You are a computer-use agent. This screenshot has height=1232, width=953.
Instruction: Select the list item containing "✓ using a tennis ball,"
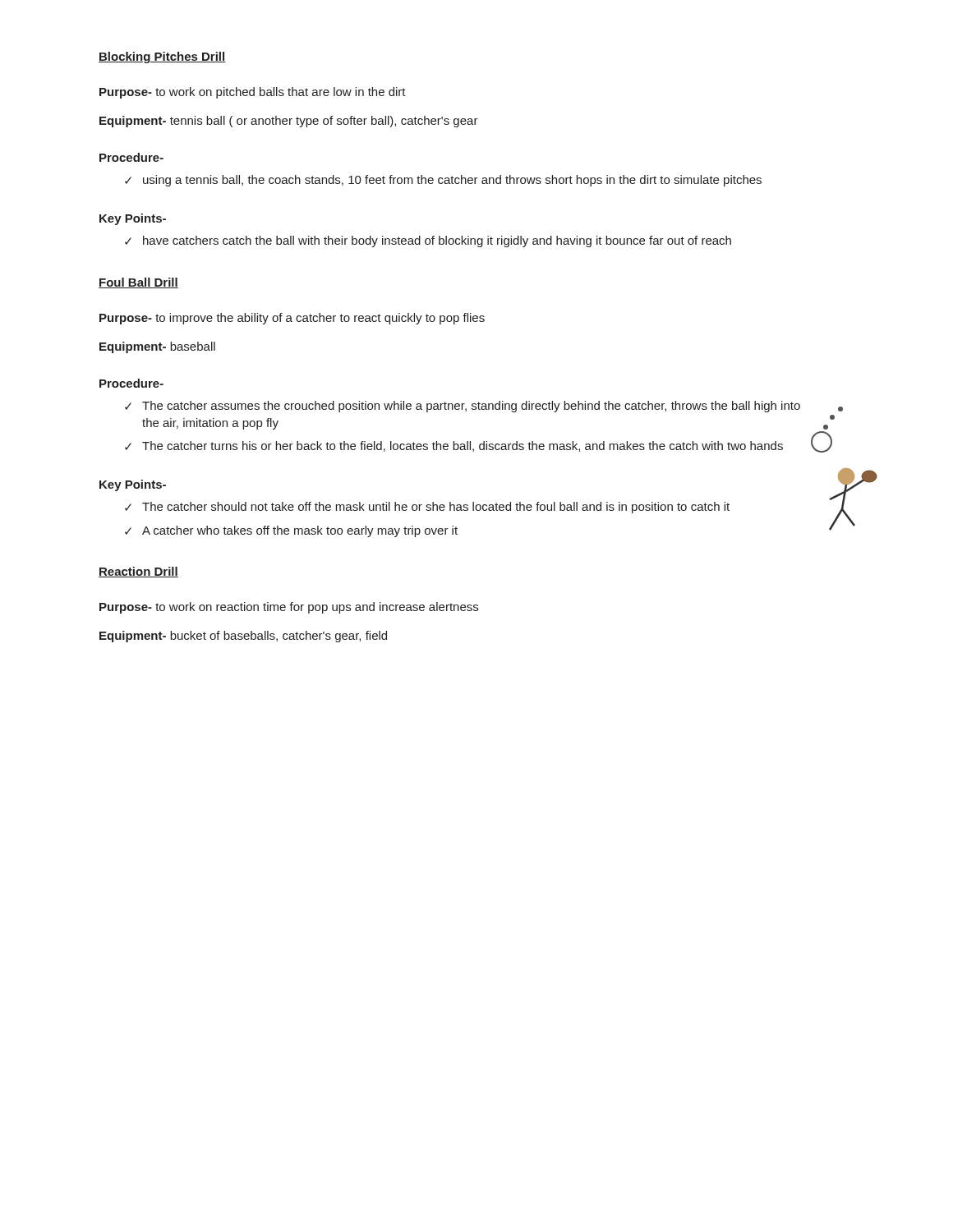click(x=464, y=180)
